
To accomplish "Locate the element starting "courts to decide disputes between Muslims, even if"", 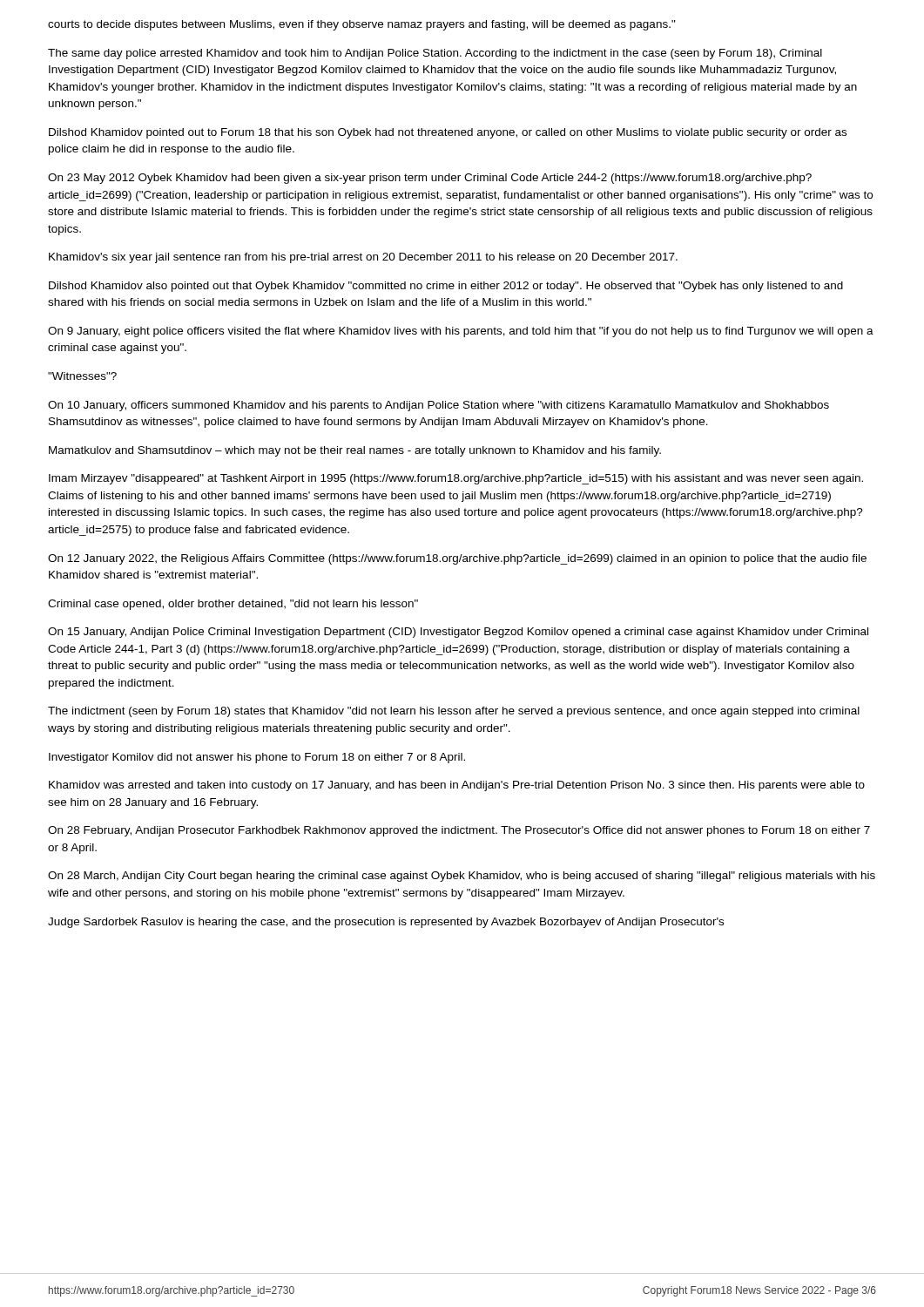I will pyautogui.click(x=362, y=24).
